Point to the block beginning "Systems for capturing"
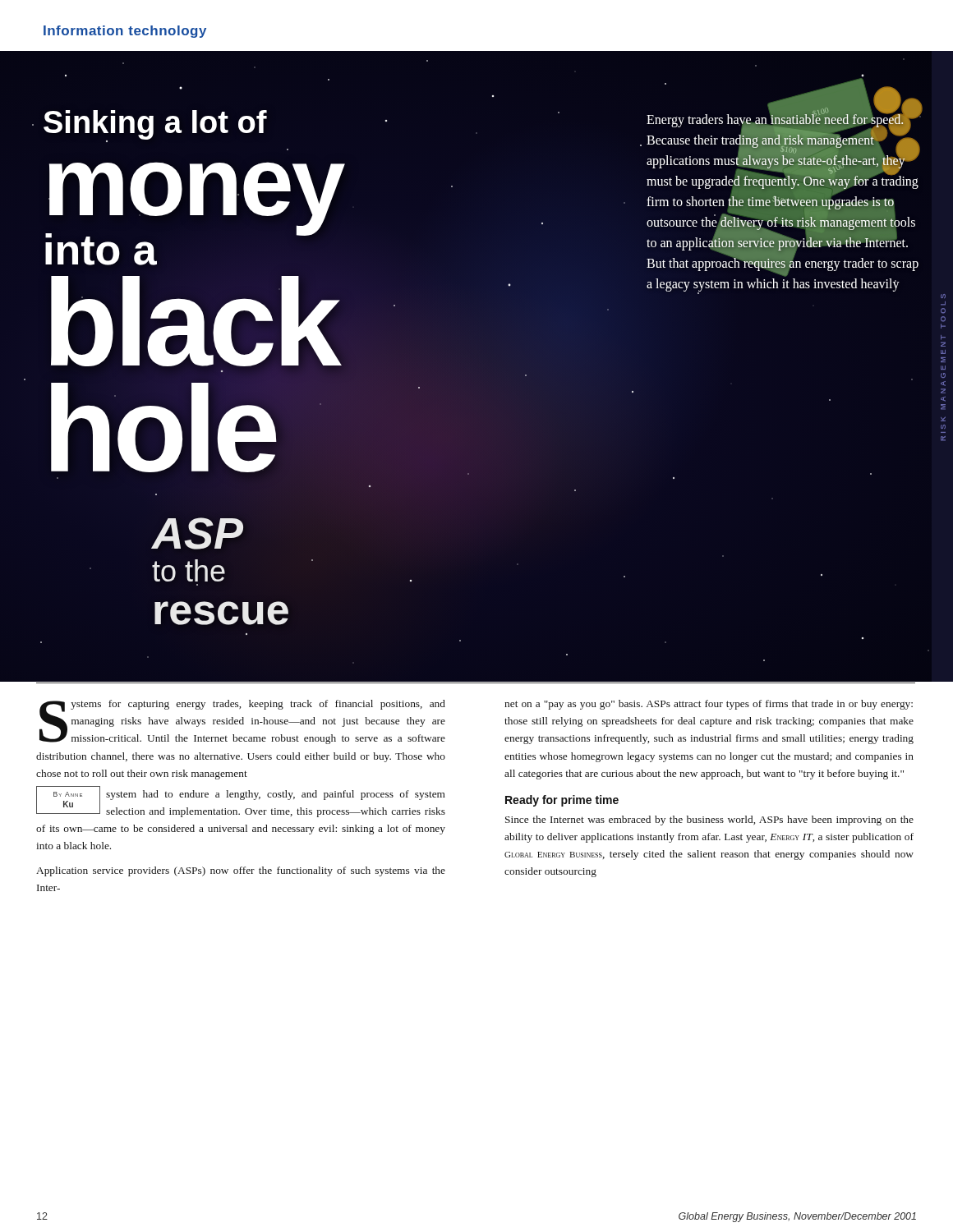 [241, 795]
